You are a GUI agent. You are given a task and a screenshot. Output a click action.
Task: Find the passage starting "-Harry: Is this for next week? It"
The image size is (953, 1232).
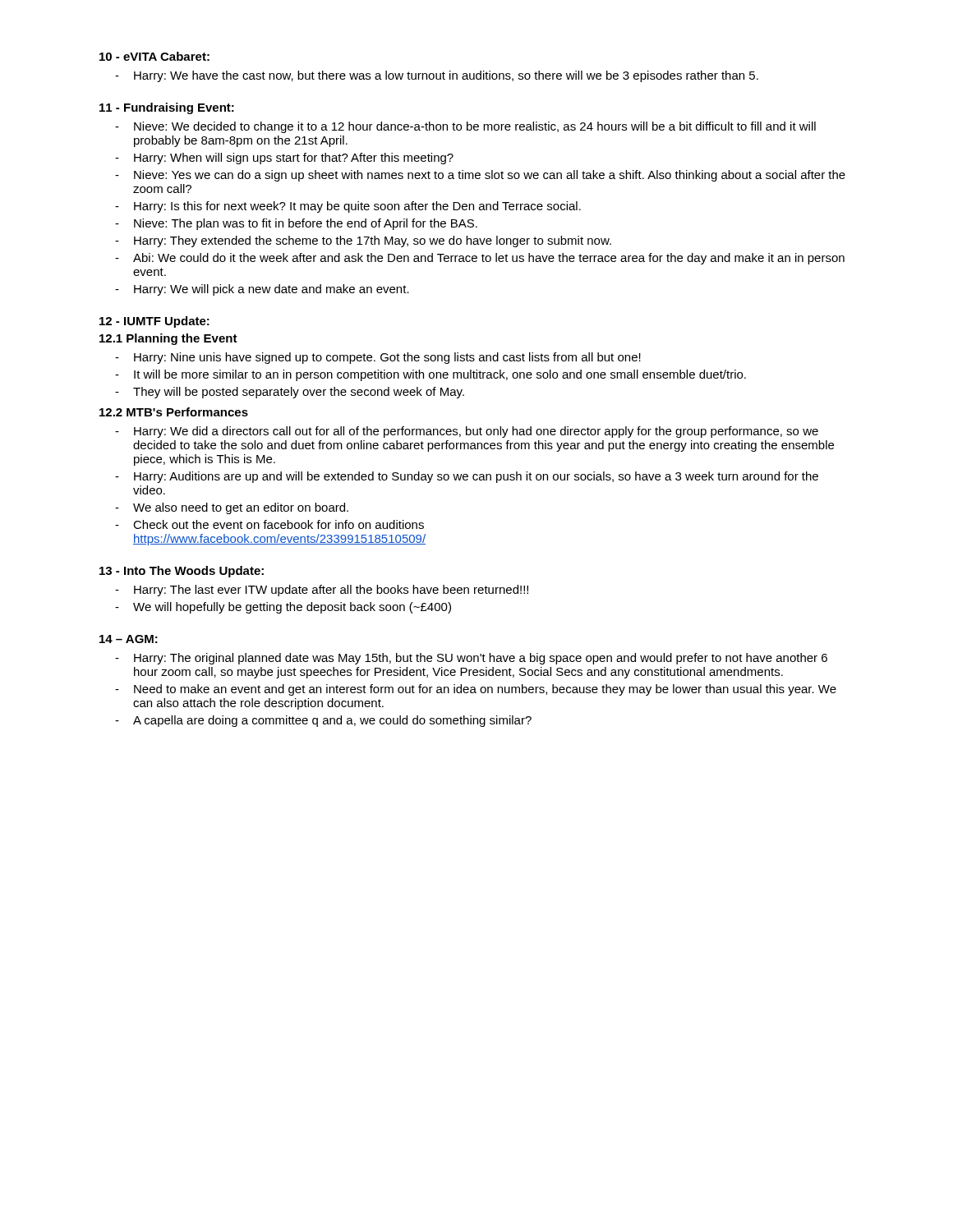pos(485,206)
